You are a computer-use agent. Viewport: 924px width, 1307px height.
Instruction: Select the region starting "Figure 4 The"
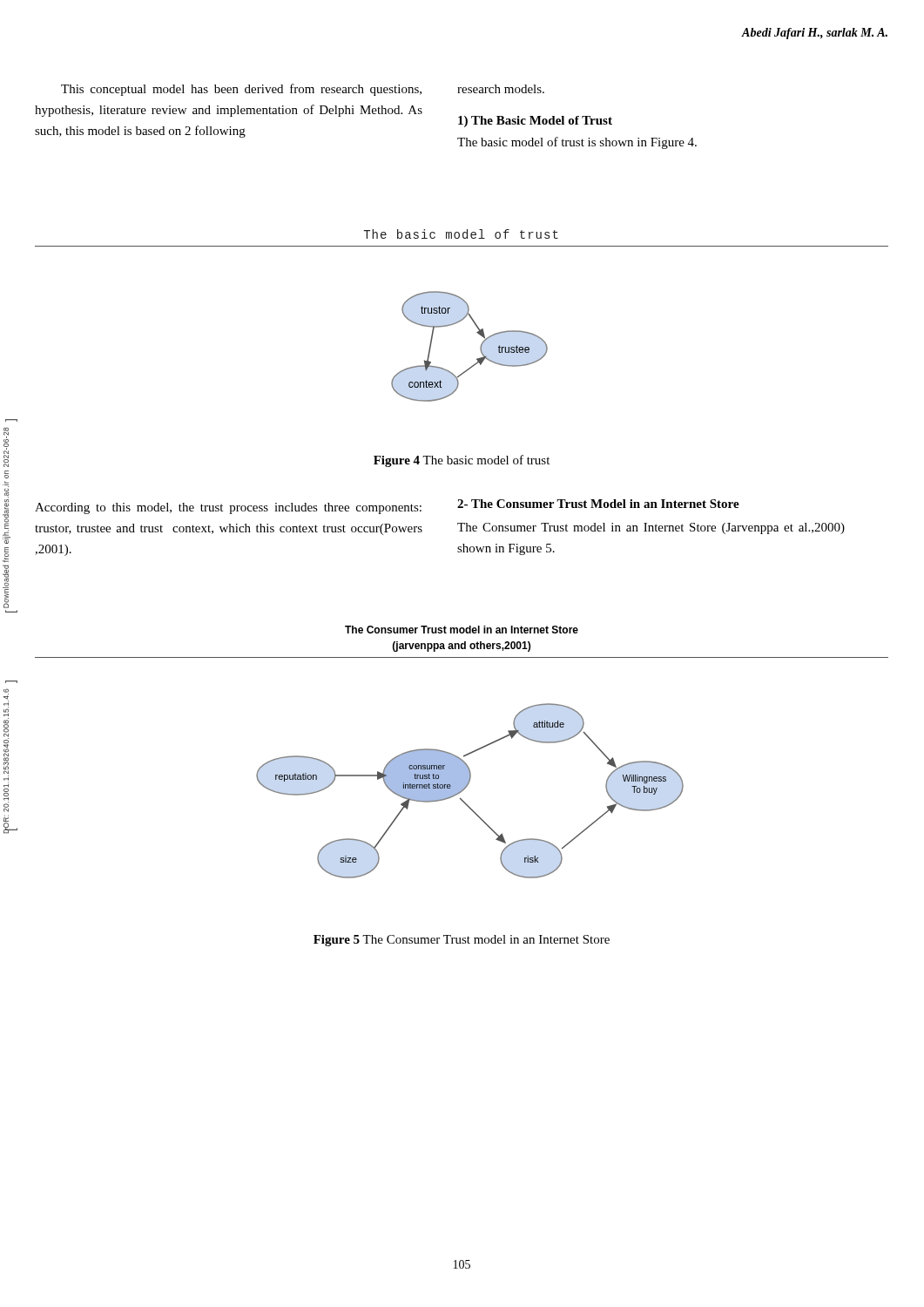(462, 460)
